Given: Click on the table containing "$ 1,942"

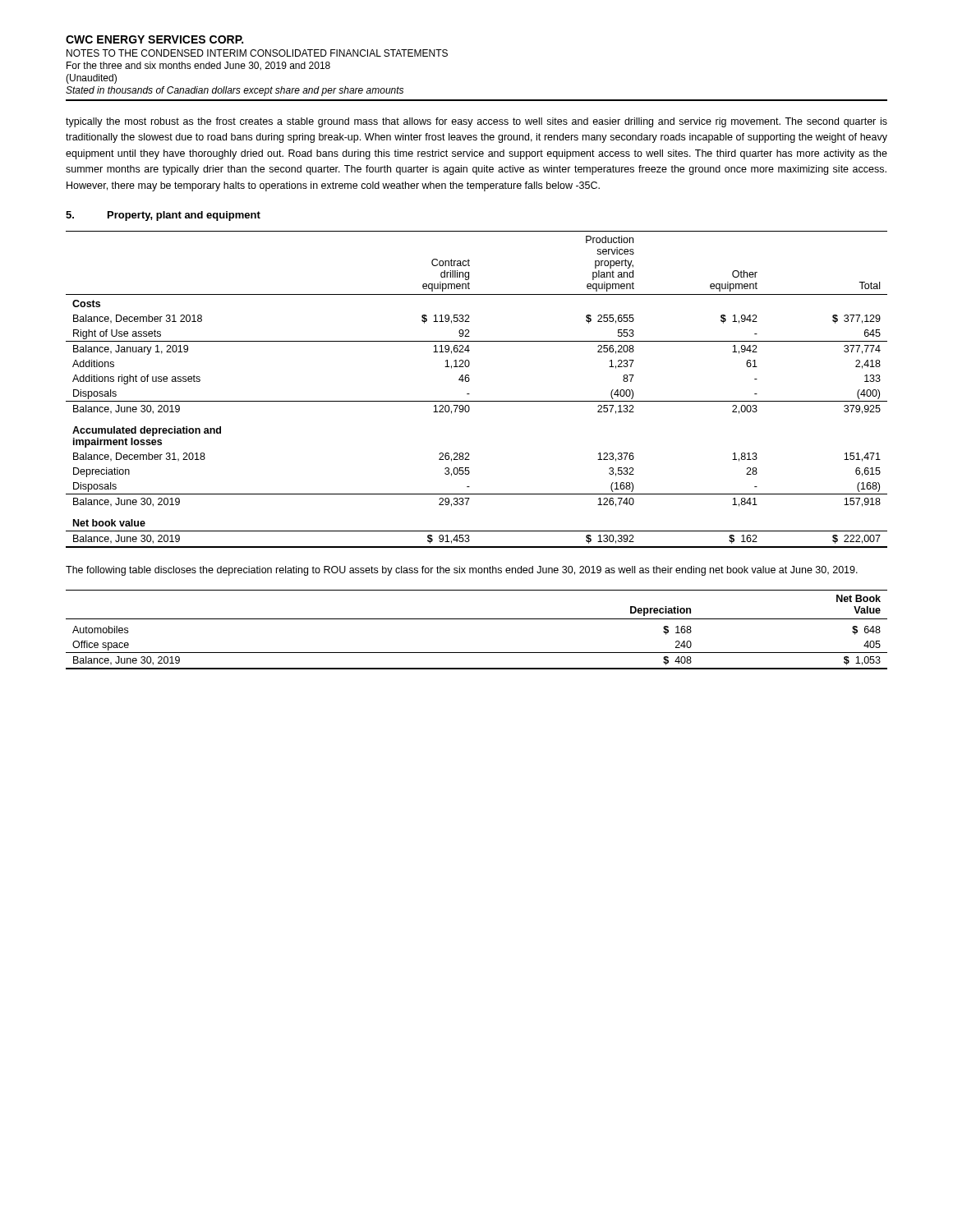Looking at the screenshot, I should pos(476,389).
